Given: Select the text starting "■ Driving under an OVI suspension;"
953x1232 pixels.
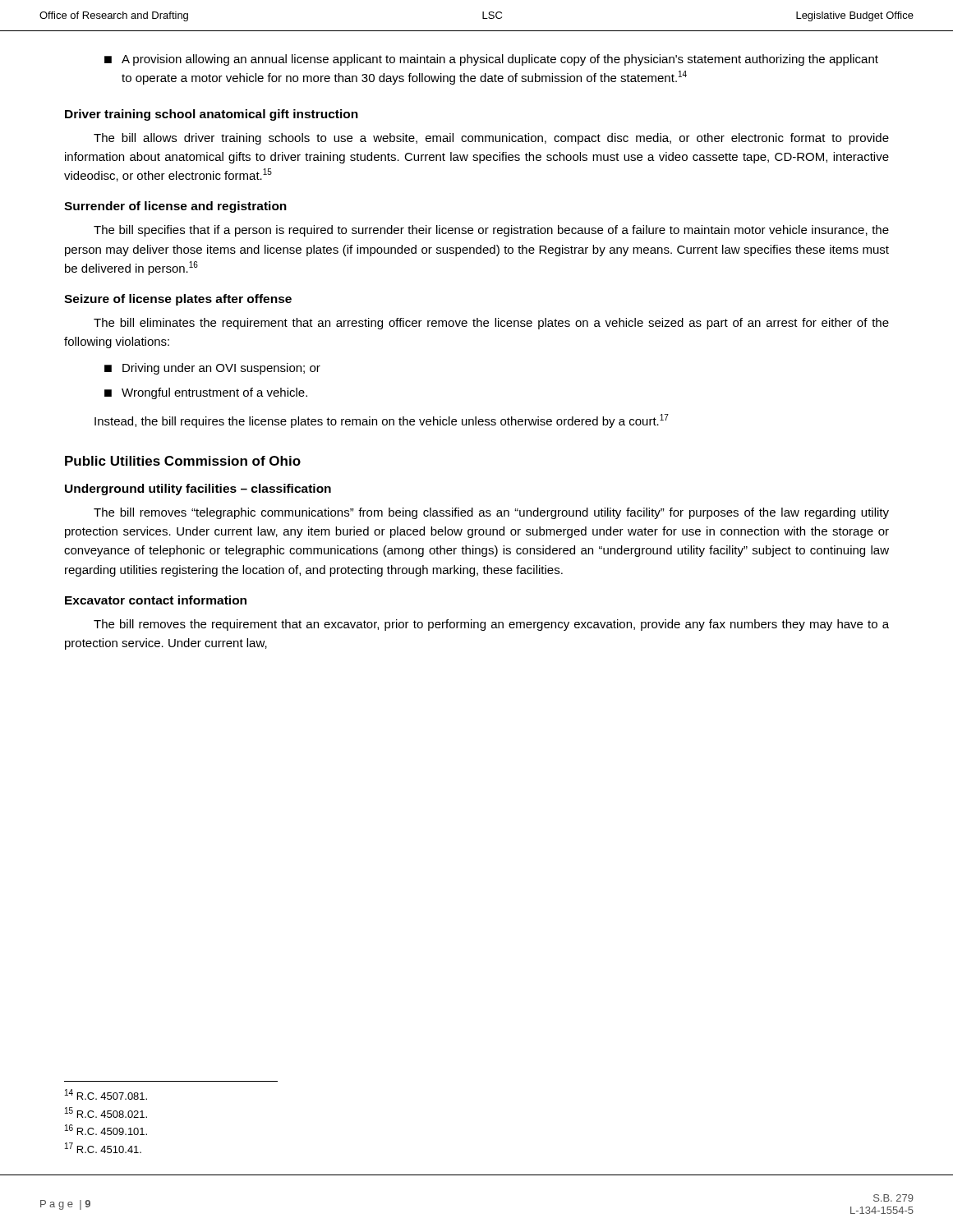Looking at the screenshot, I should coord(212,369).
